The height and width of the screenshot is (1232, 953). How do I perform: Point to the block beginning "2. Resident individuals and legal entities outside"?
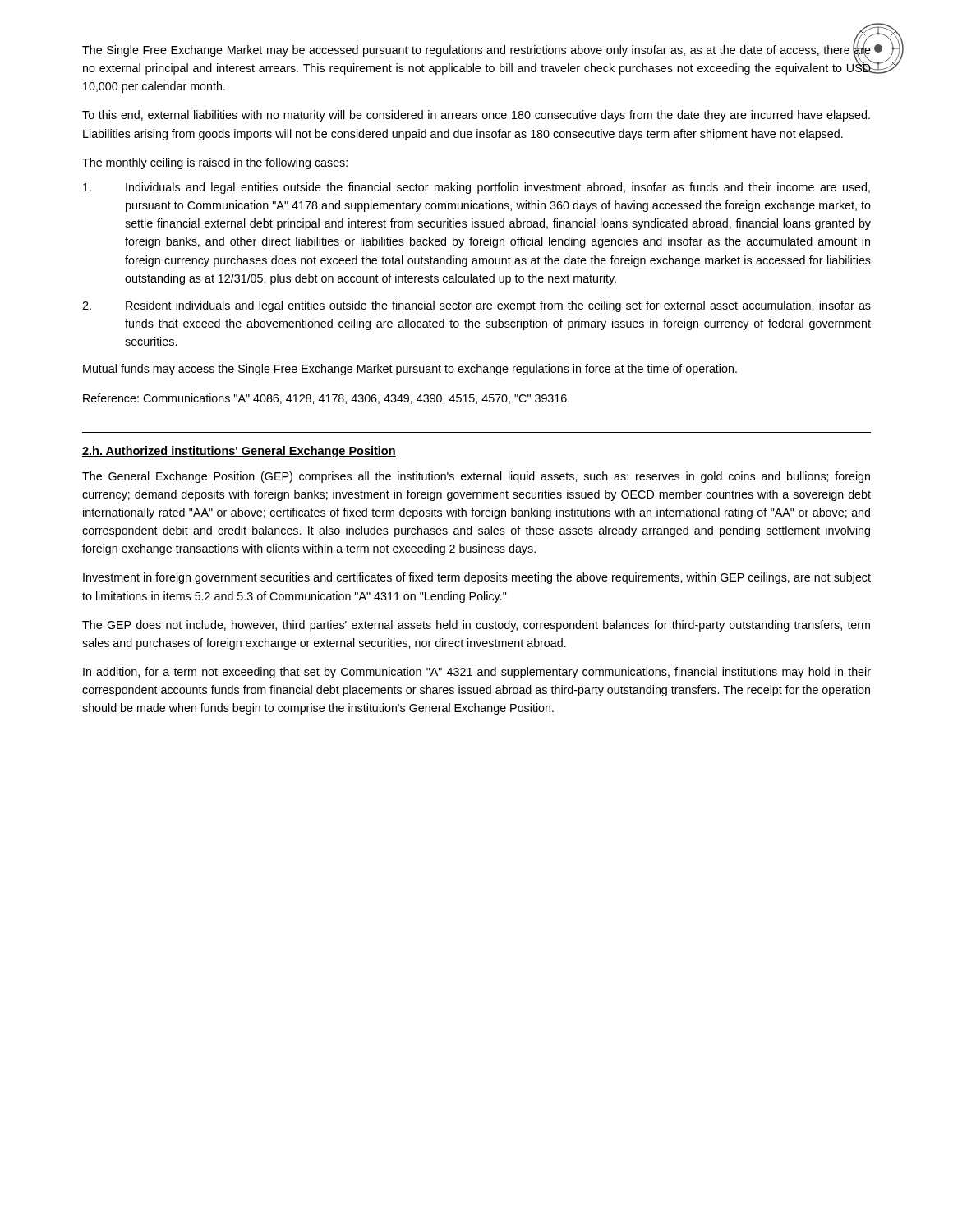pyautogui.click(x=476, y=324)
